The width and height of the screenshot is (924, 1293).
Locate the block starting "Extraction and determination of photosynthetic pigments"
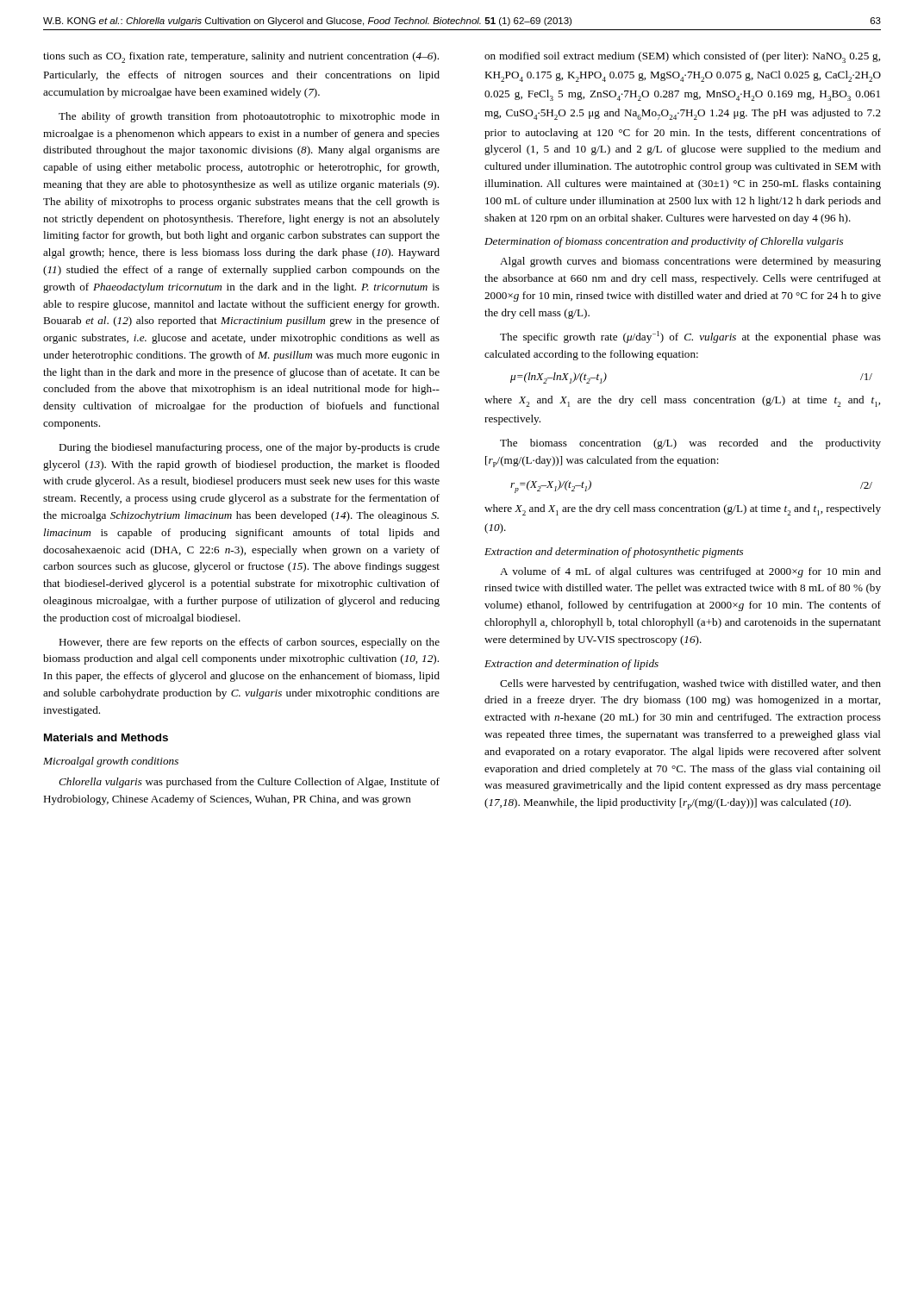614,551
